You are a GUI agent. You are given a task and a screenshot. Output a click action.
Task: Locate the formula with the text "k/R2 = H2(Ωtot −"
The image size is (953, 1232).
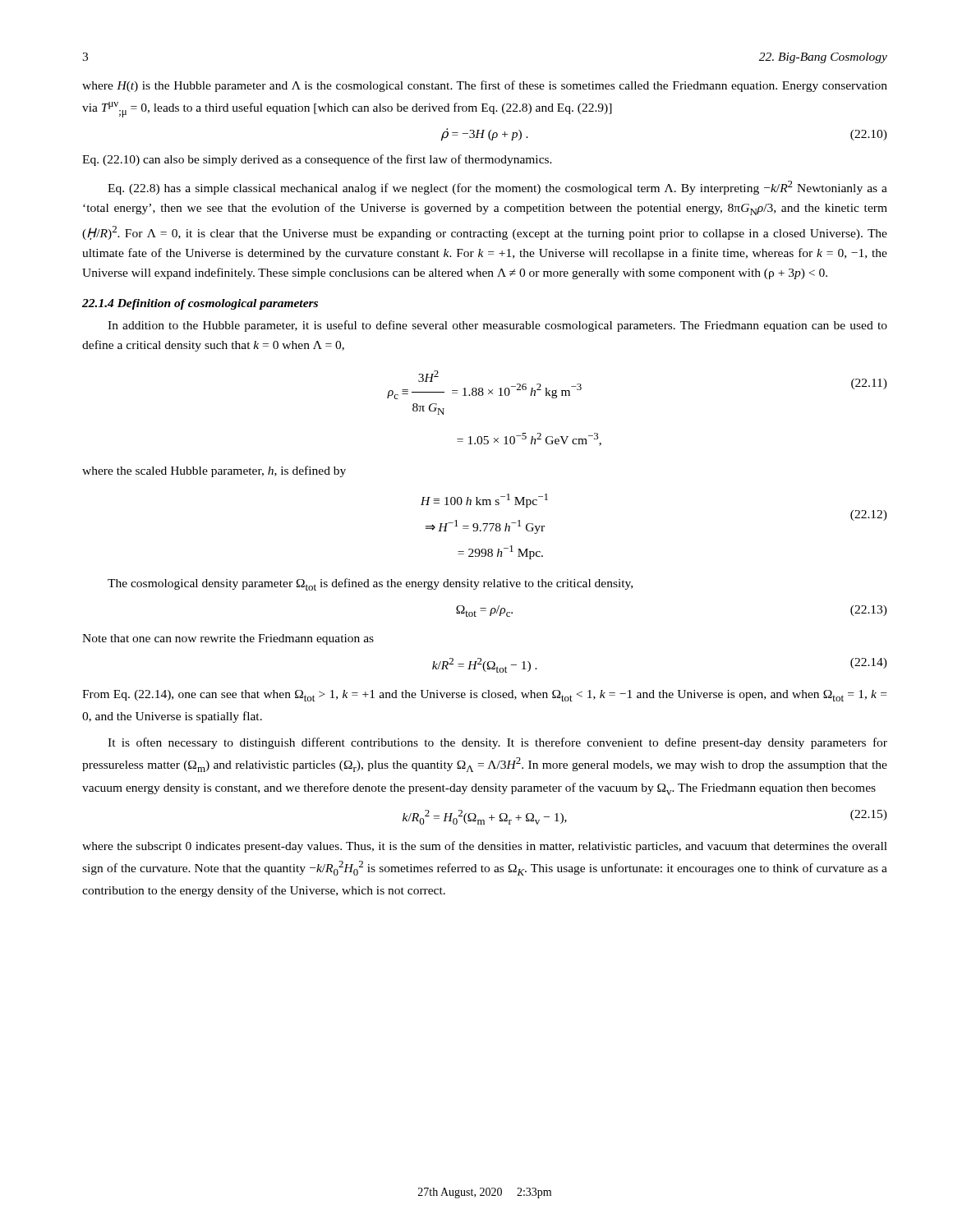click(492, 667)
